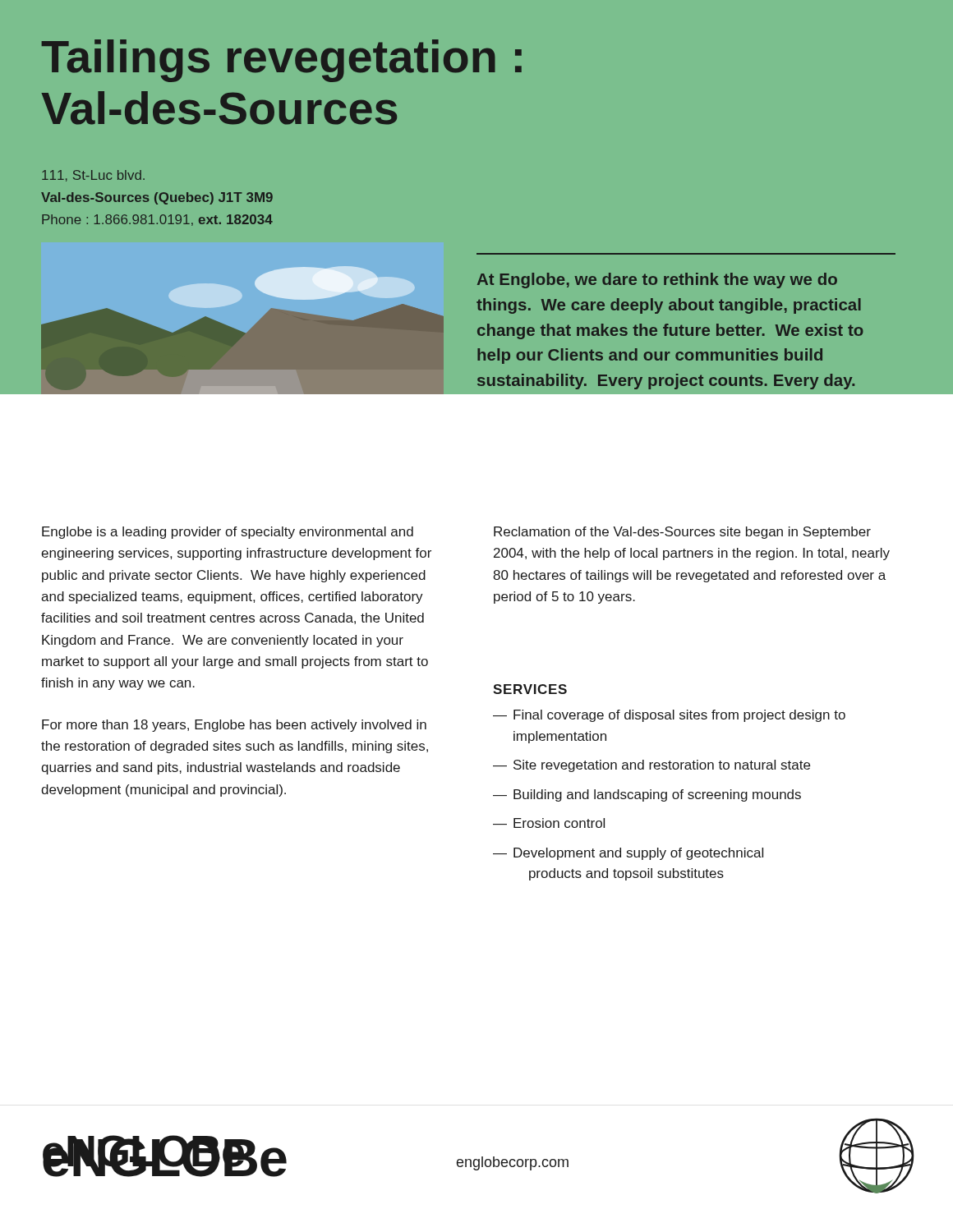Image resolution: width=953 pixels, height=1232 pixels.
Task: Locate the section header
Action: tap(530, 689)
